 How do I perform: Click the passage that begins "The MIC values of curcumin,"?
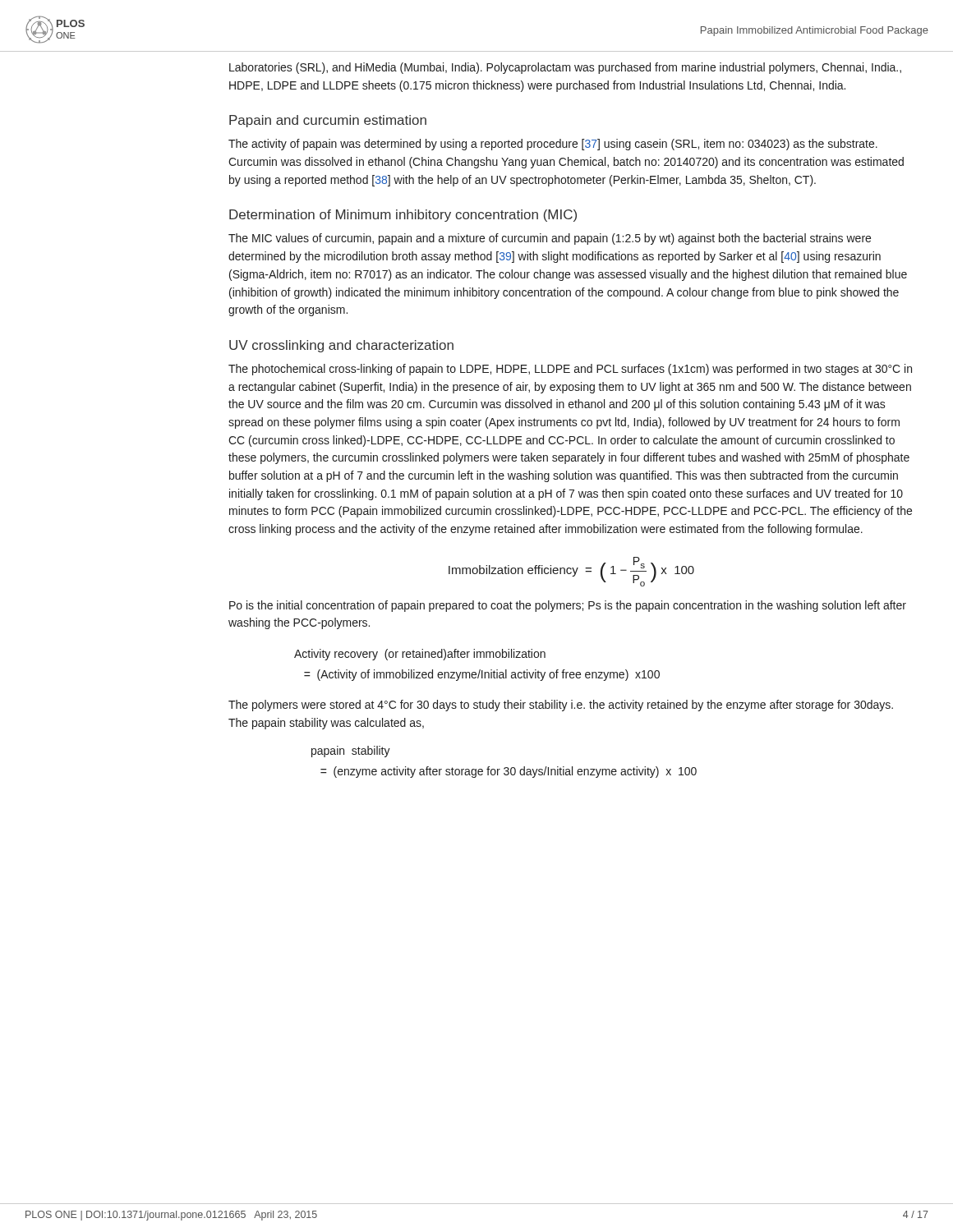[568, 274]
